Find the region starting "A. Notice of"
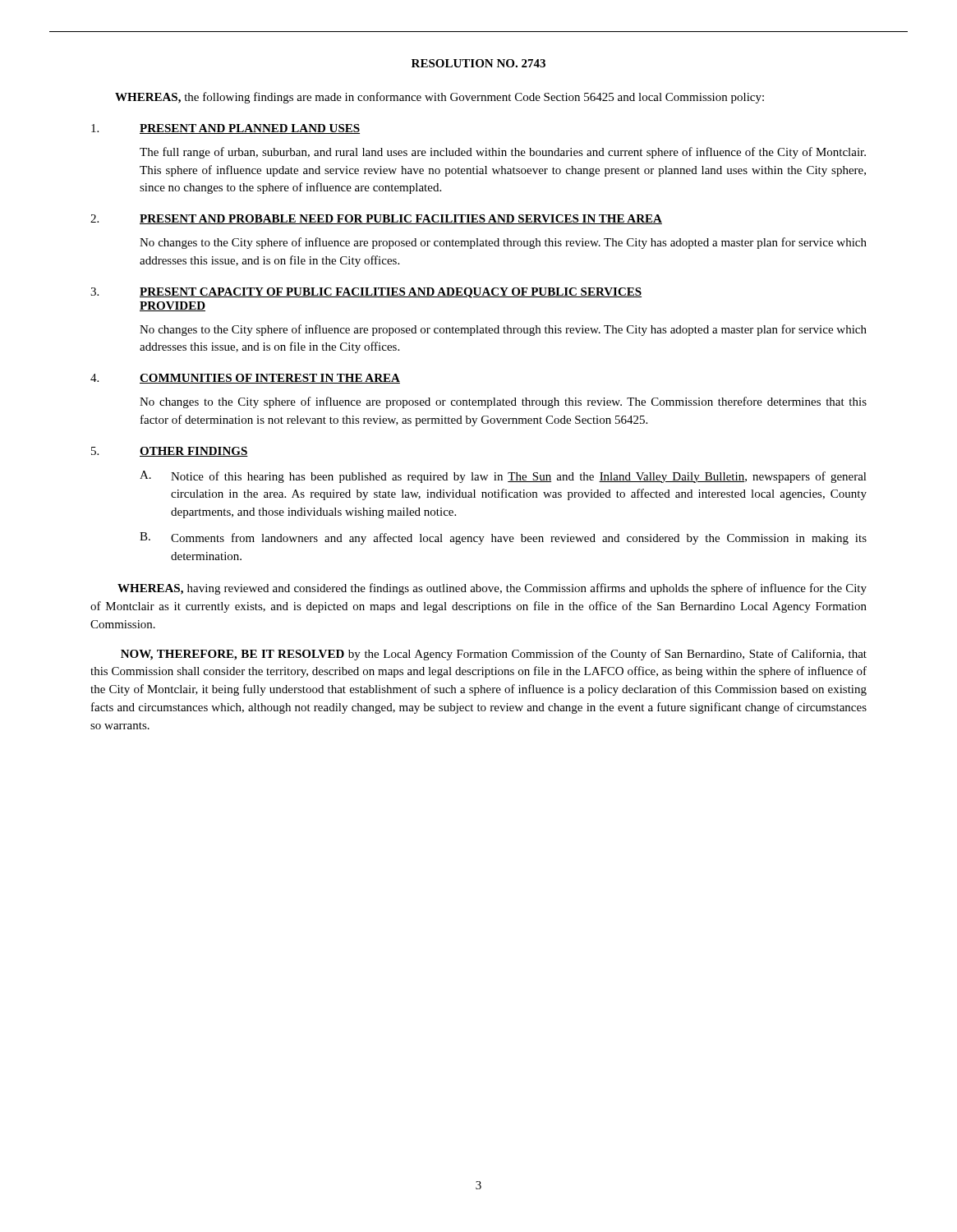Viewport: 957px width, 1232px height. [503, 495]
